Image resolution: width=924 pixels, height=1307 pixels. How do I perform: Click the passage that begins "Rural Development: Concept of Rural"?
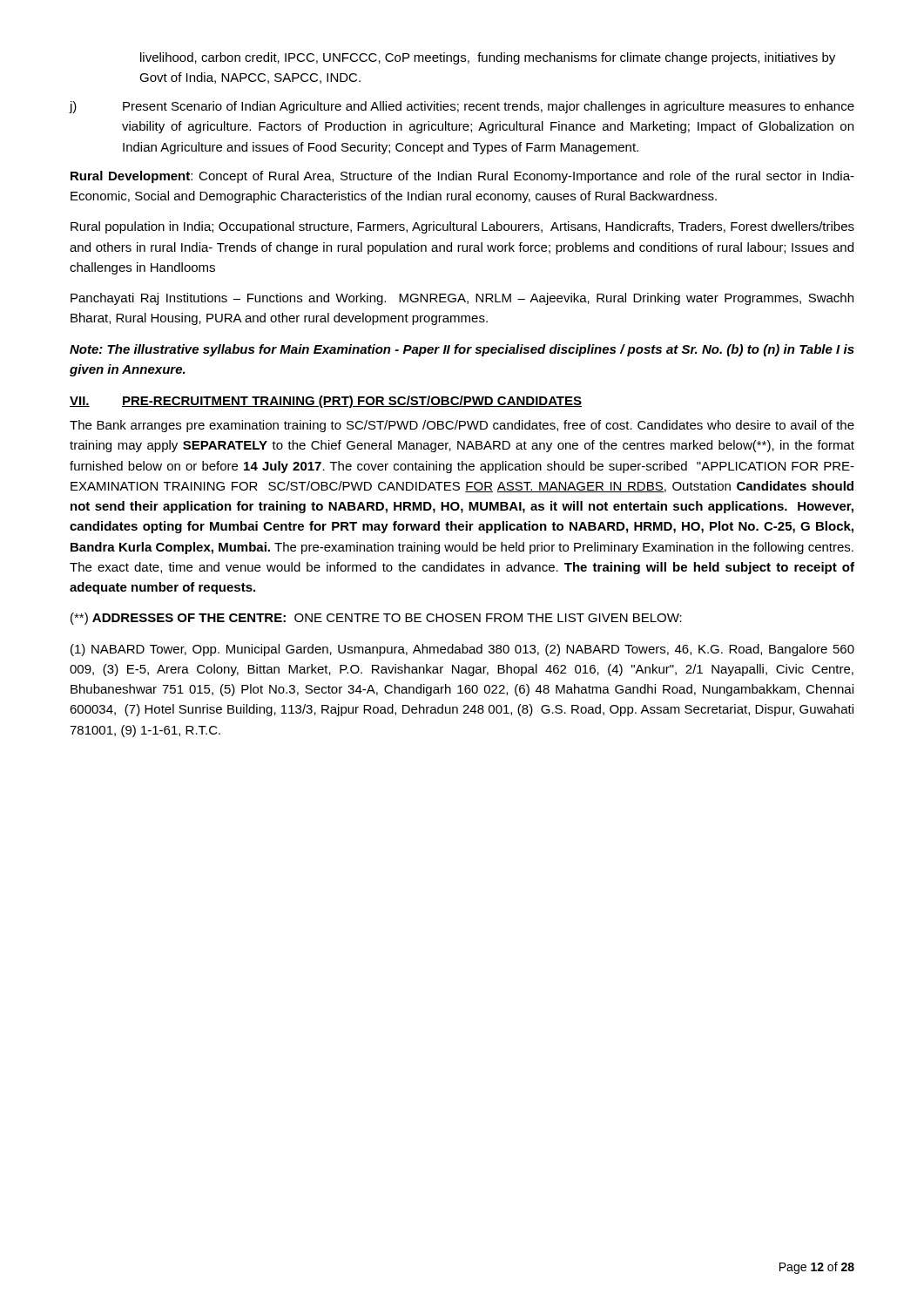[462, 185]
